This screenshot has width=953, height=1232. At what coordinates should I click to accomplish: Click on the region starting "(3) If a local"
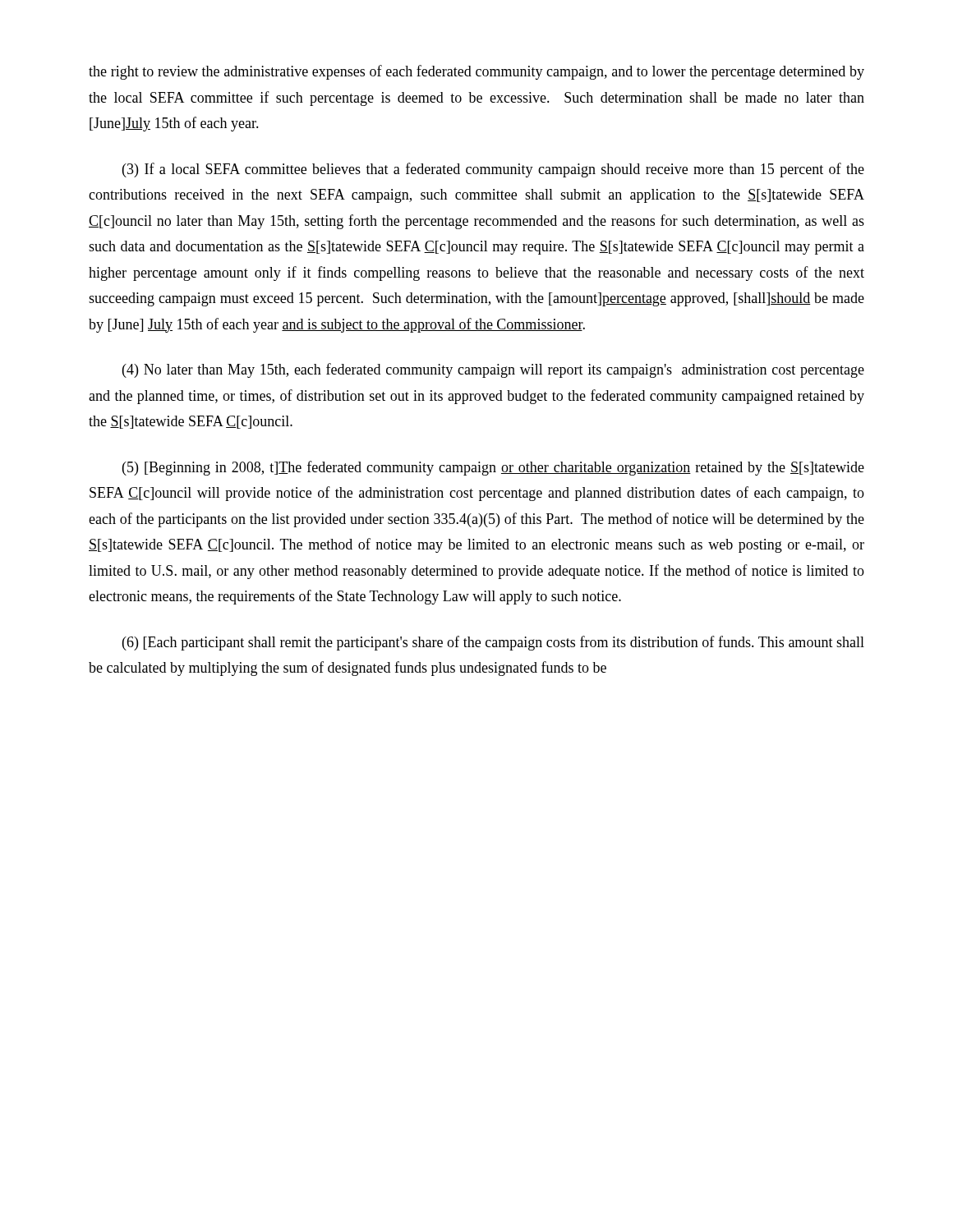(476, 246)
